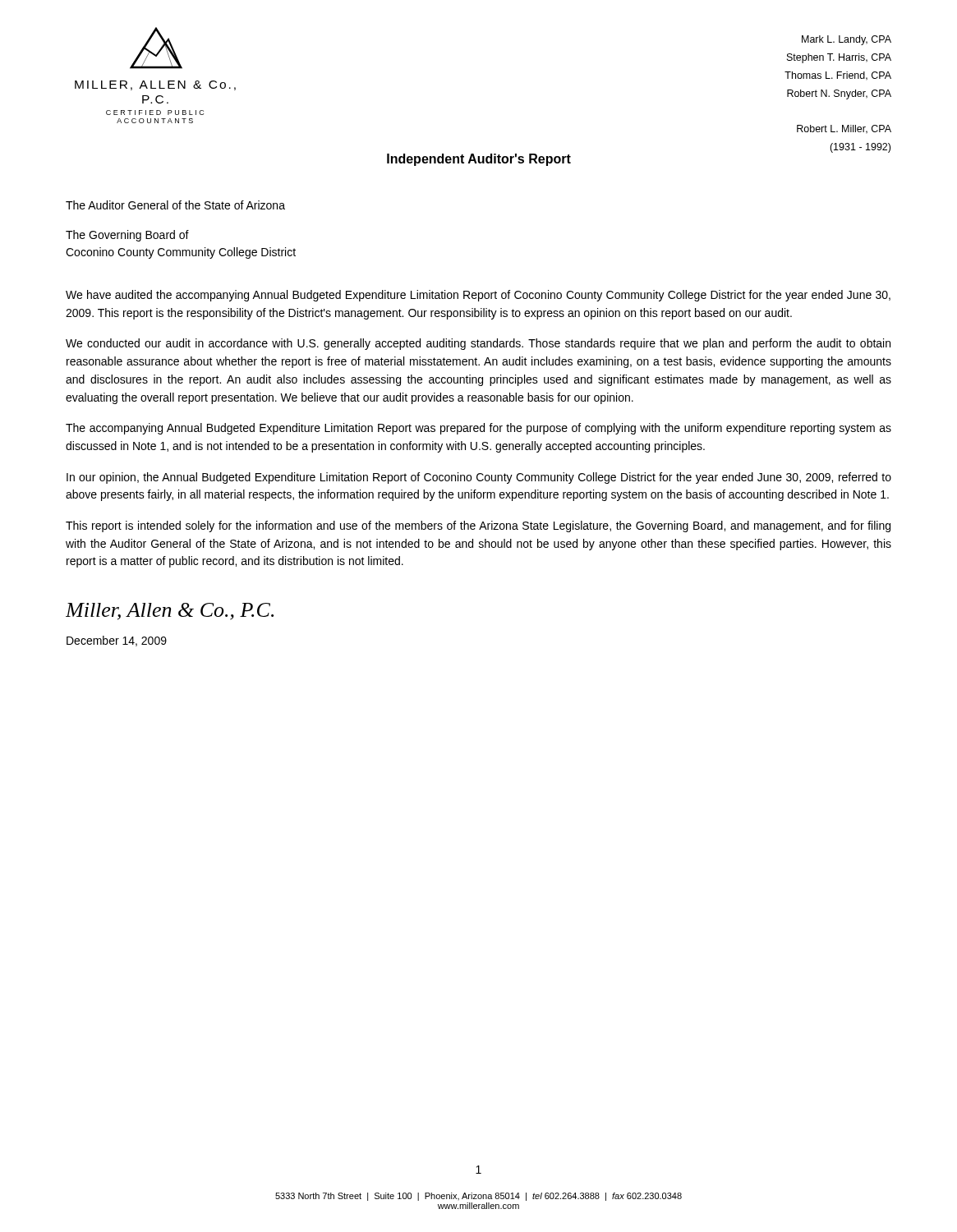This screenshot has width=957, height=1232.
Task: Find the text block with the text "We have audited the accompanying Annual"
Action: point(478,304)
